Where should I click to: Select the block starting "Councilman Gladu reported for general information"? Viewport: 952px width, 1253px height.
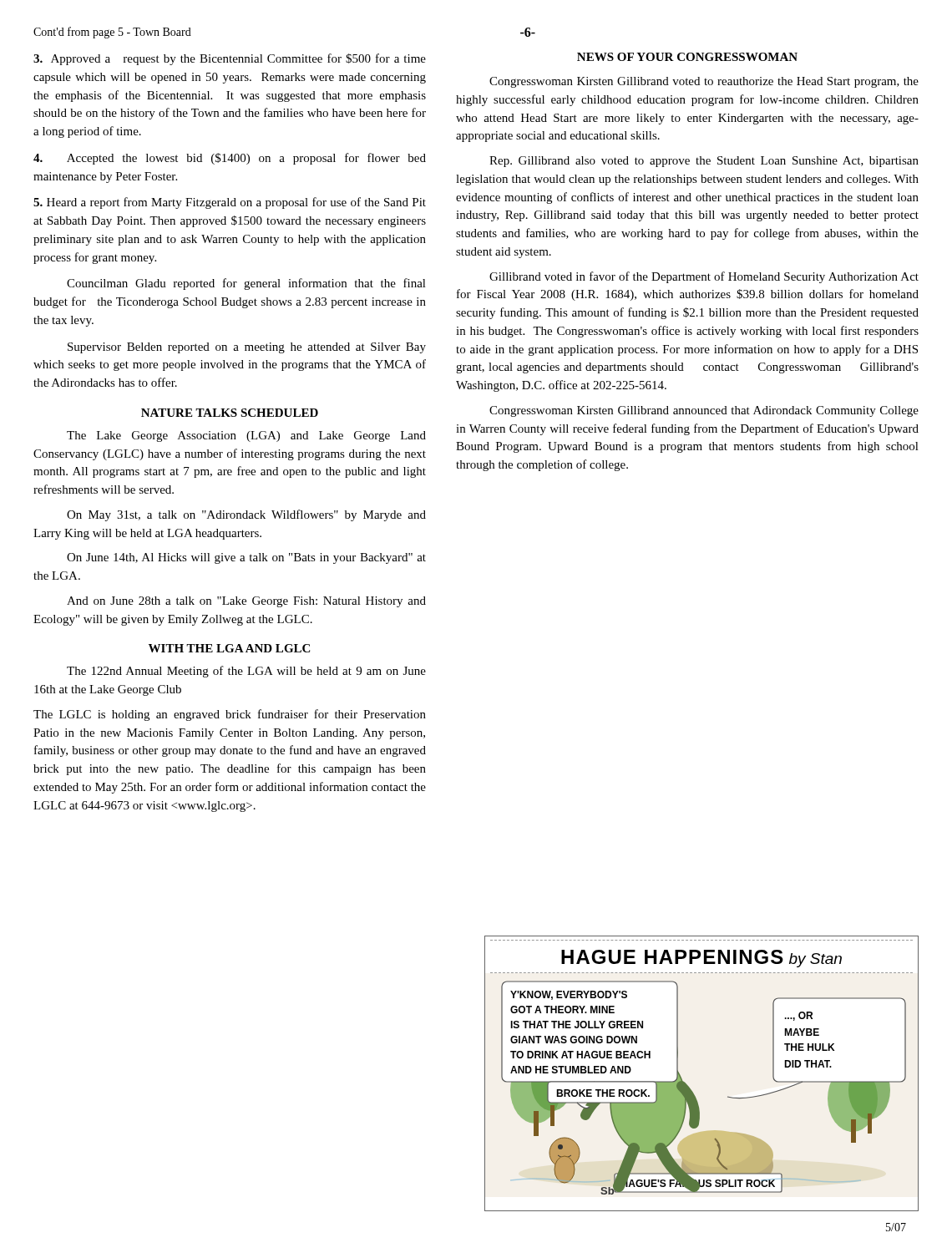pos(230,302)
